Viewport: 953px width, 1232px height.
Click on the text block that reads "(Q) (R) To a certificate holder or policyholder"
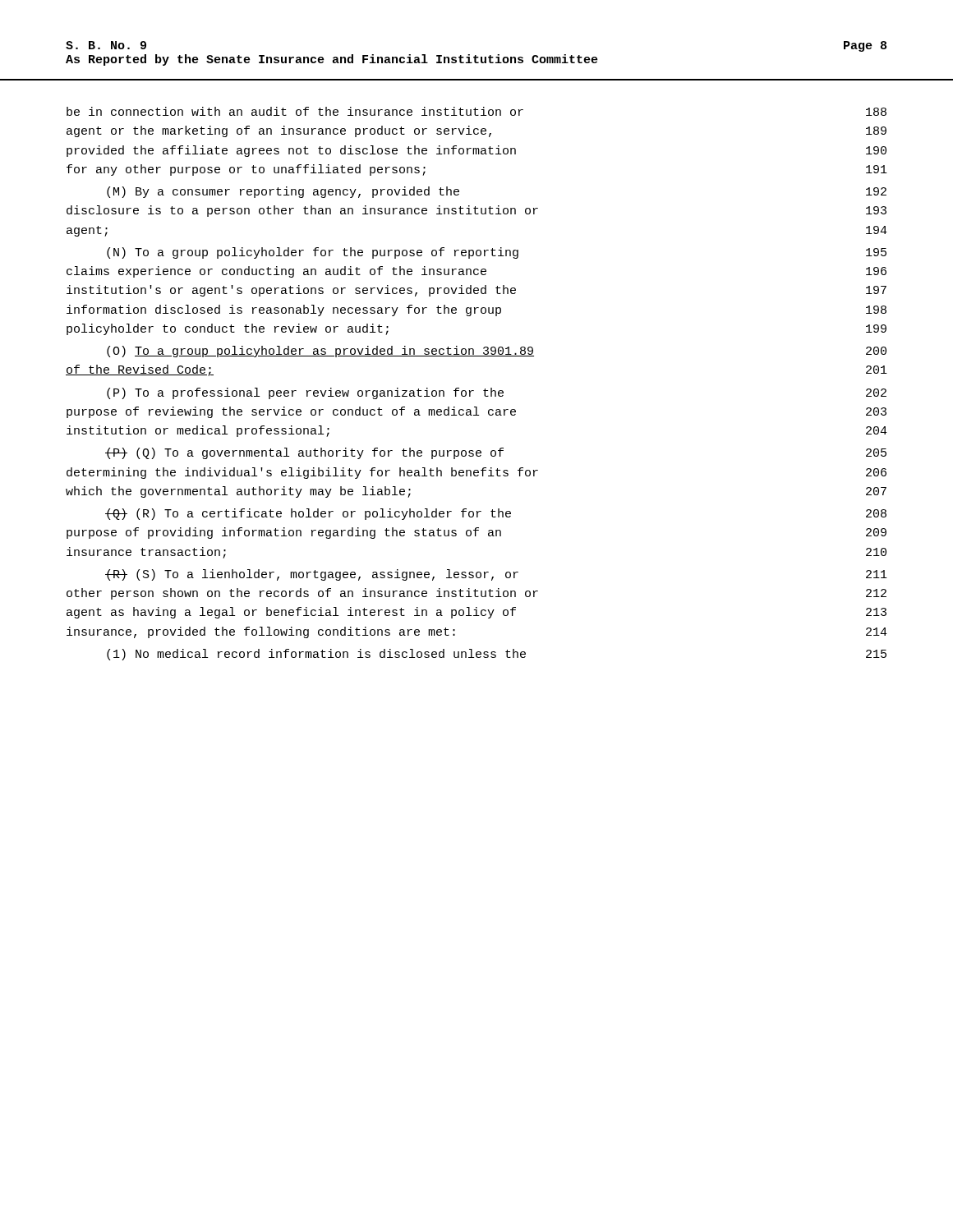point(476,534)
